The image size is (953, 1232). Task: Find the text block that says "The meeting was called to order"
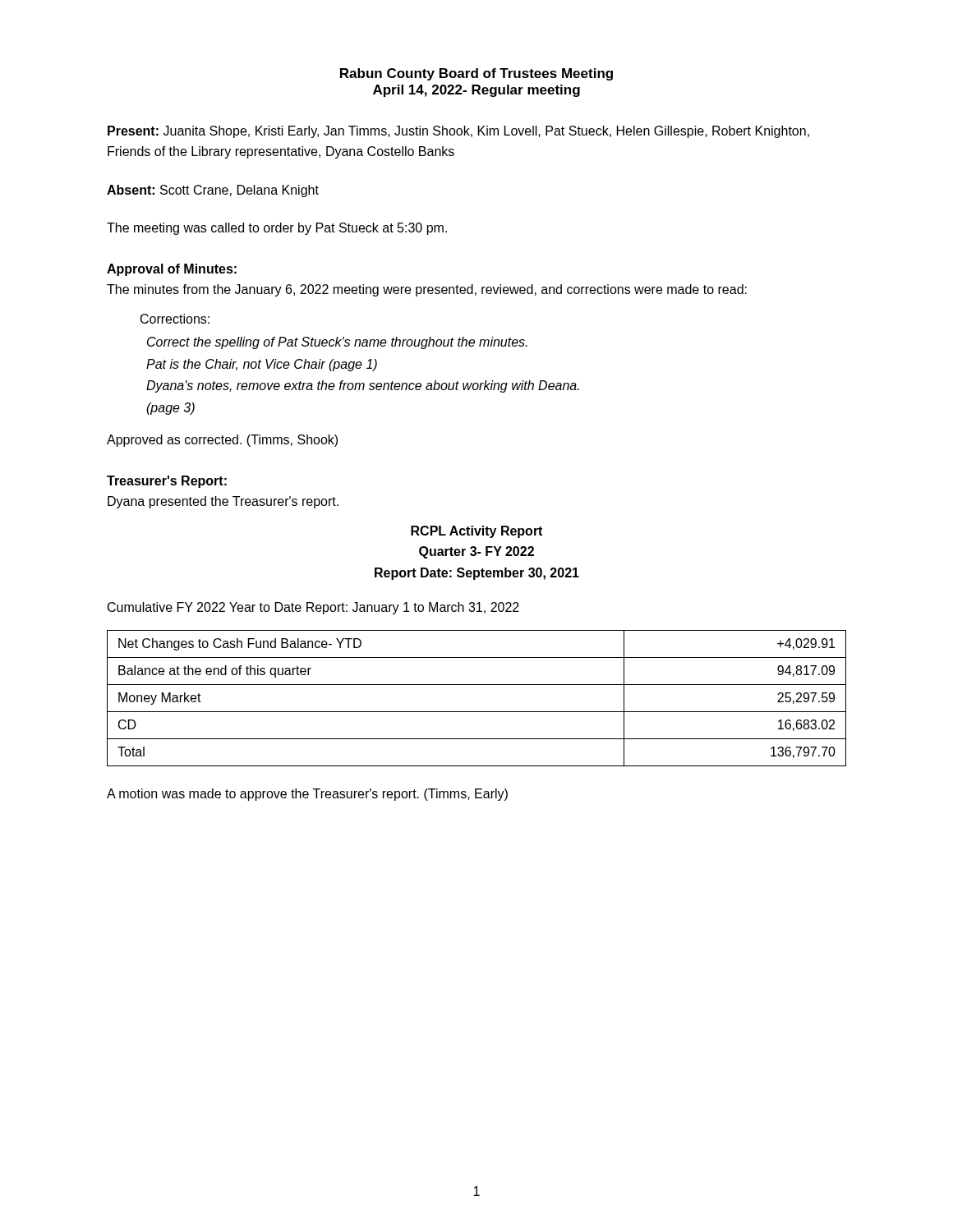click(277, 228)
